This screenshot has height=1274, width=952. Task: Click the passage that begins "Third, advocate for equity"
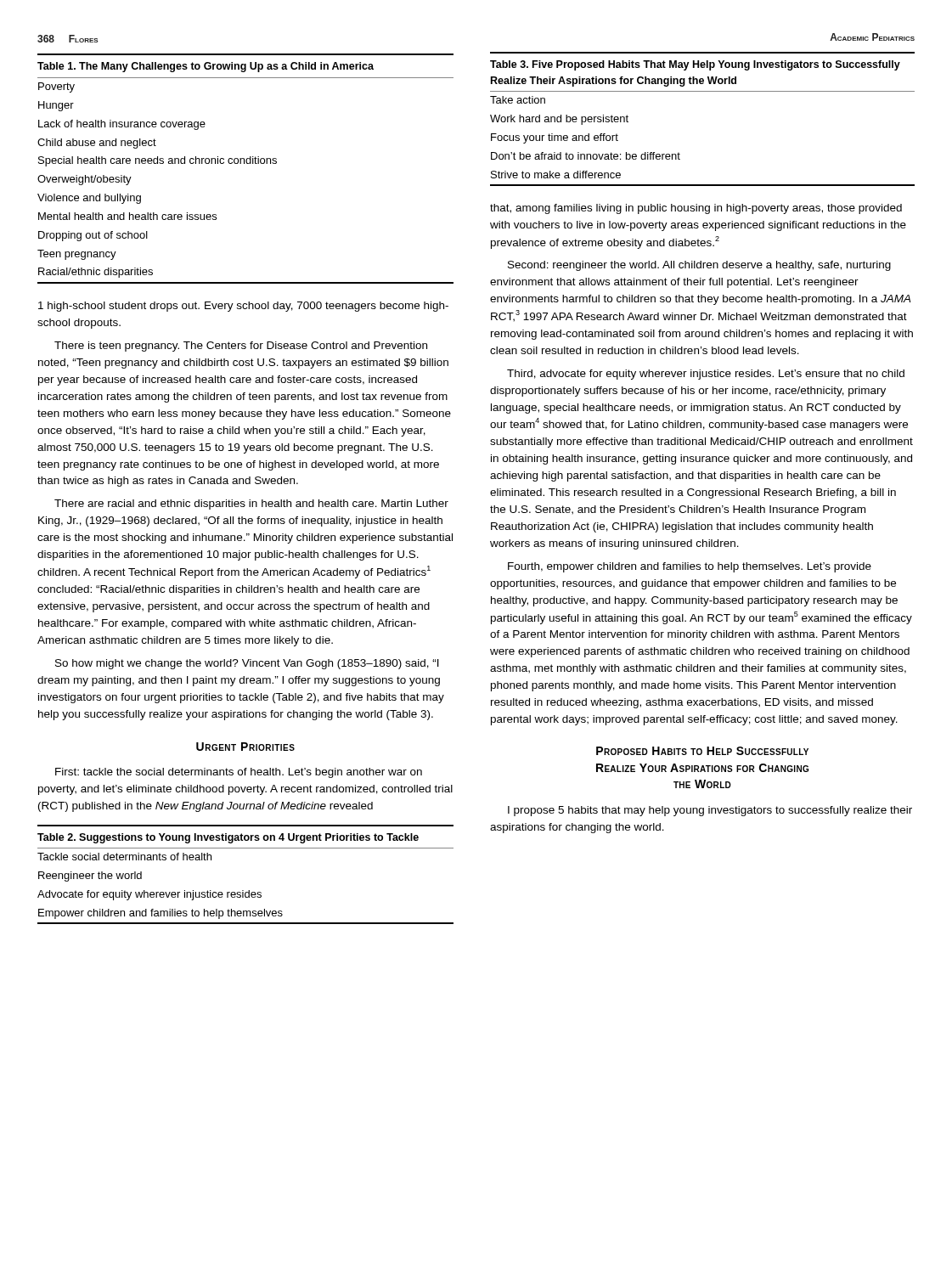701,458
